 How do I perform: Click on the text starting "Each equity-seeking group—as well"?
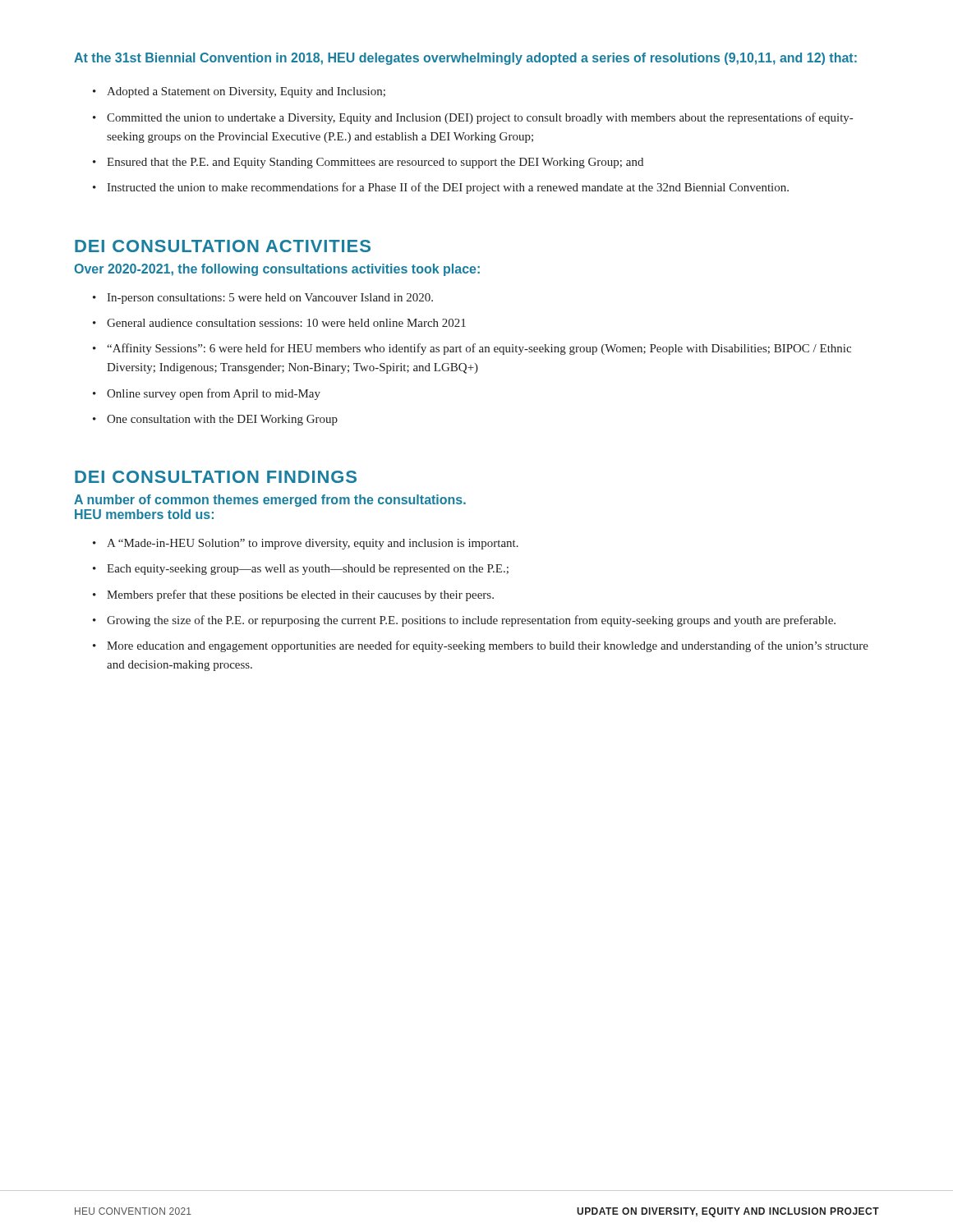(x=476, y=569)
